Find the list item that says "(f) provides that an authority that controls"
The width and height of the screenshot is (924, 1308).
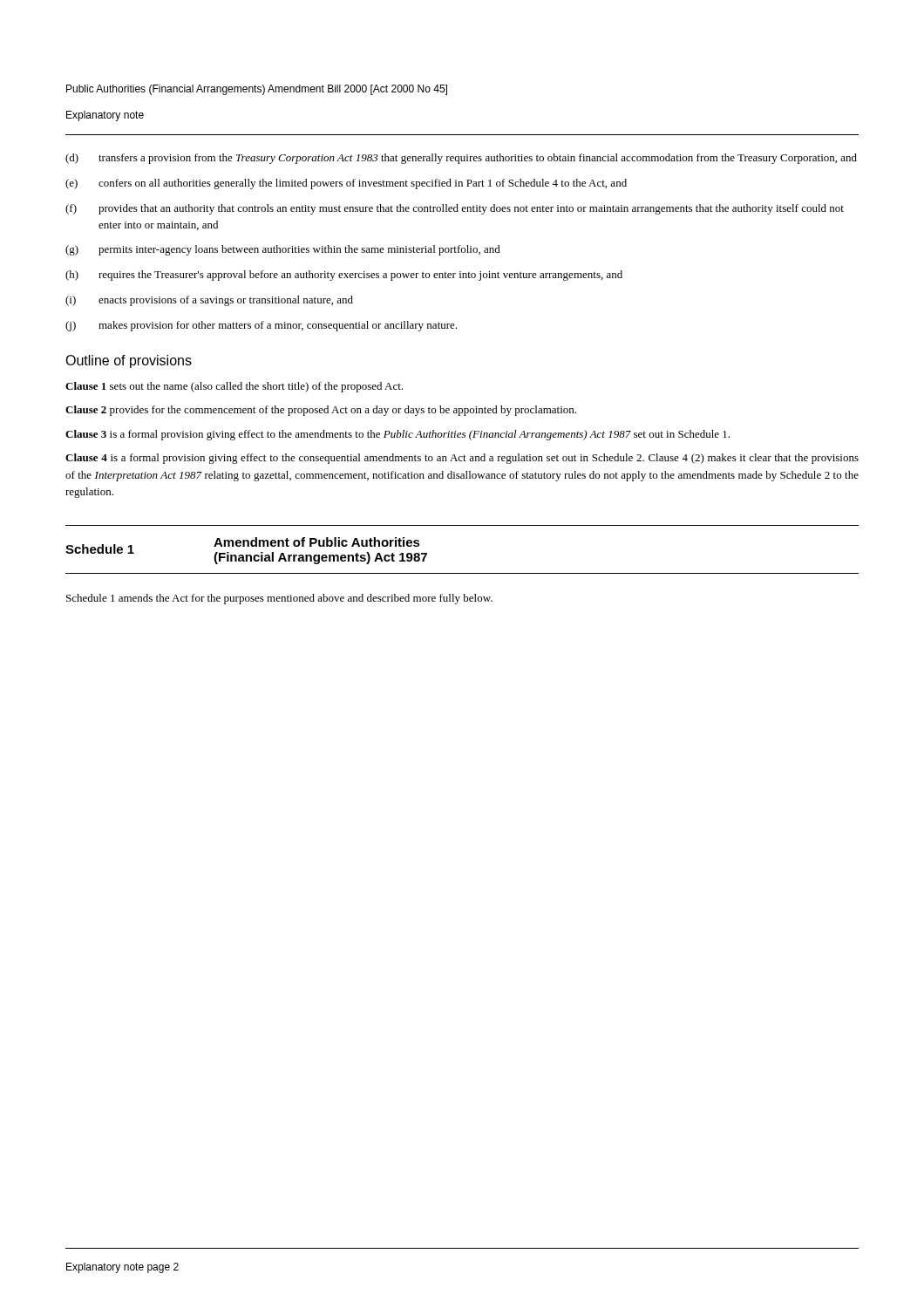point(462,217)
